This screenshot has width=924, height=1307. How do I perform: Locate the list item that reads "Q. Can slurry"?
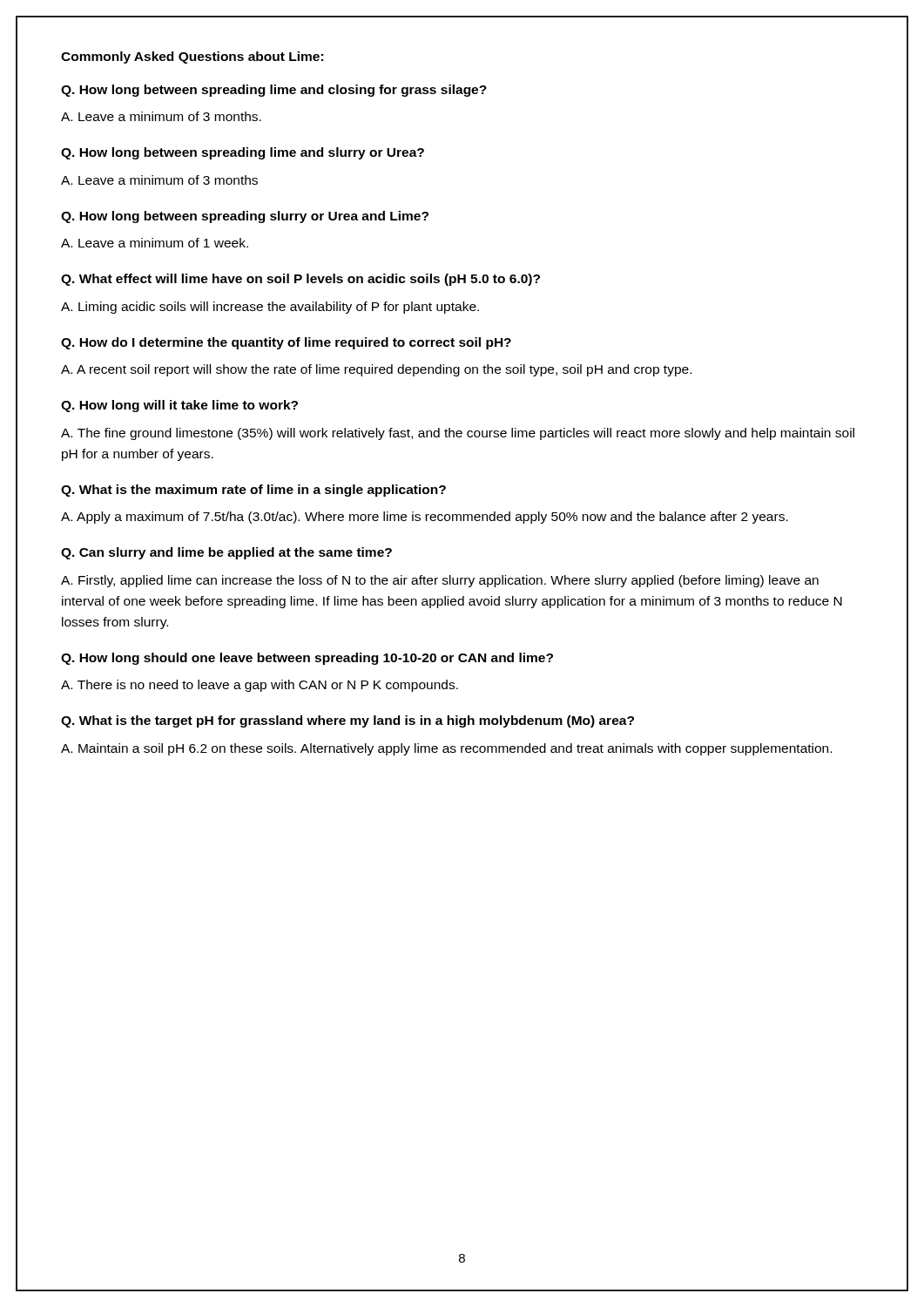(227, 552)
